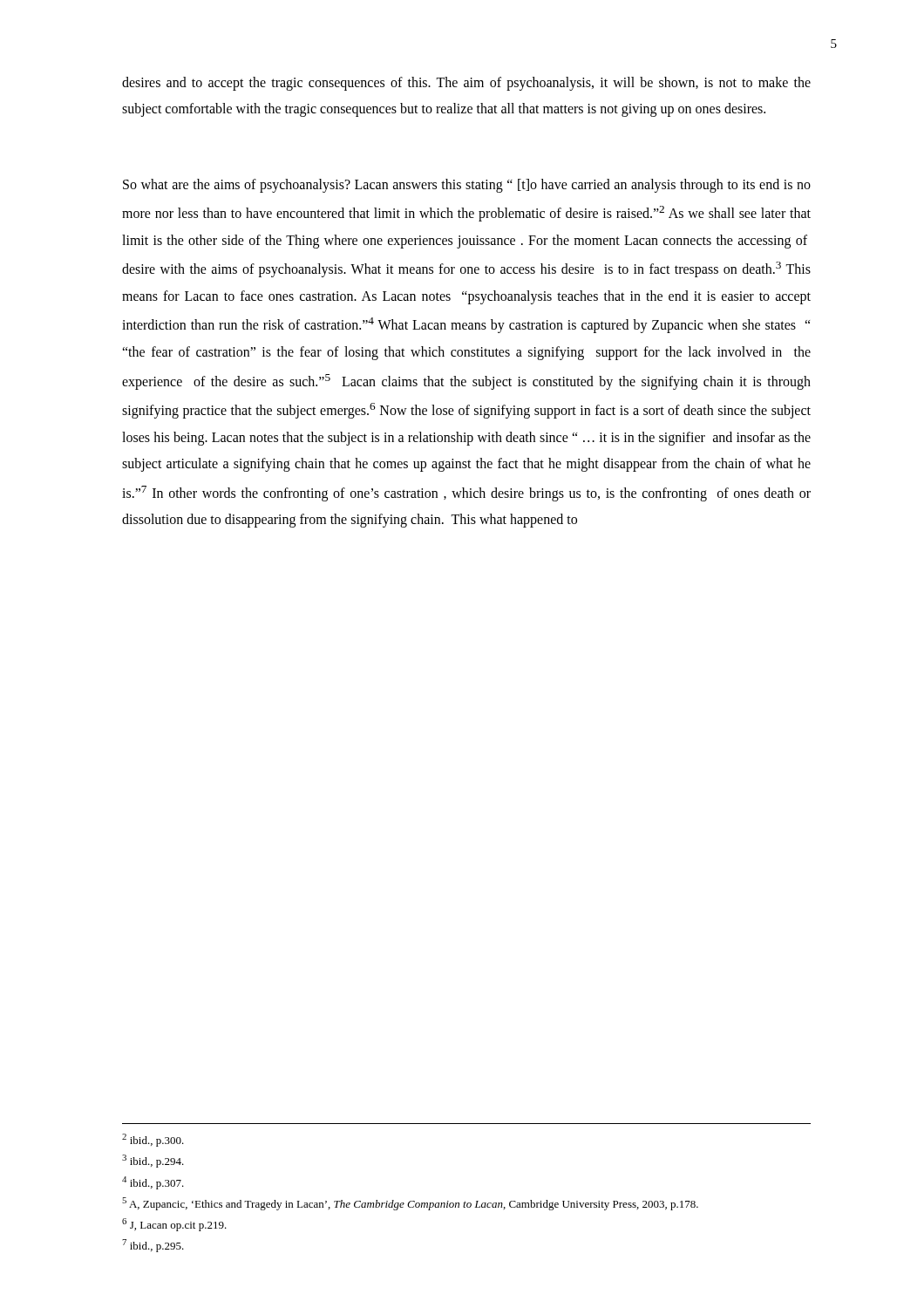Find the footnote with the text "5 A, Zupancic, ‘Ethics"

(x=466, y=1203)
